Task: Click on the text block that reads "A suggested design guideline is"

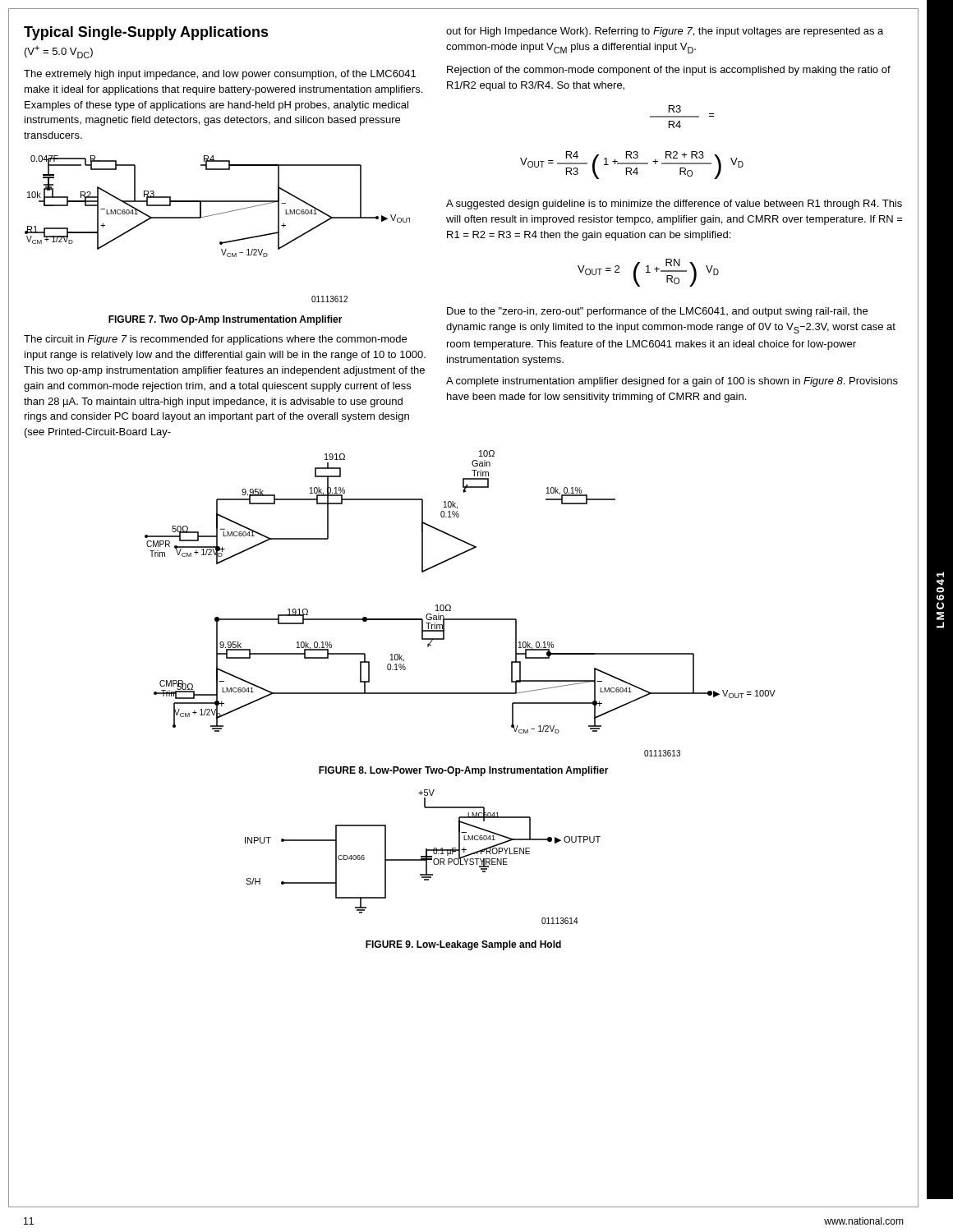Action: pos(674,219)
